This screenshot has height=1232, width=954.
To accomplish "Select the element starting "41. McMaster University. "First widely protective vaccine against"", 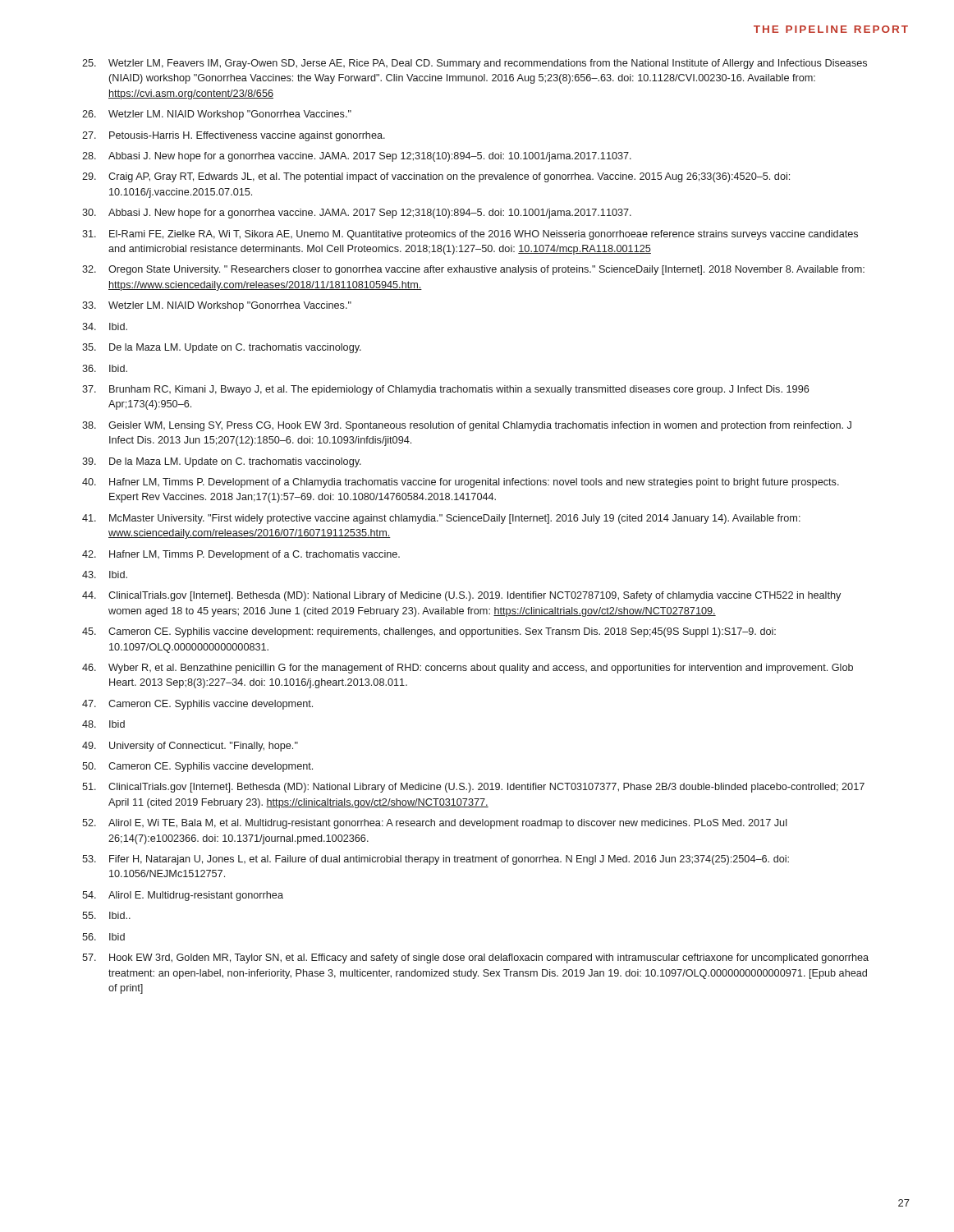I will pyautogui.click(x=477, y=526).
